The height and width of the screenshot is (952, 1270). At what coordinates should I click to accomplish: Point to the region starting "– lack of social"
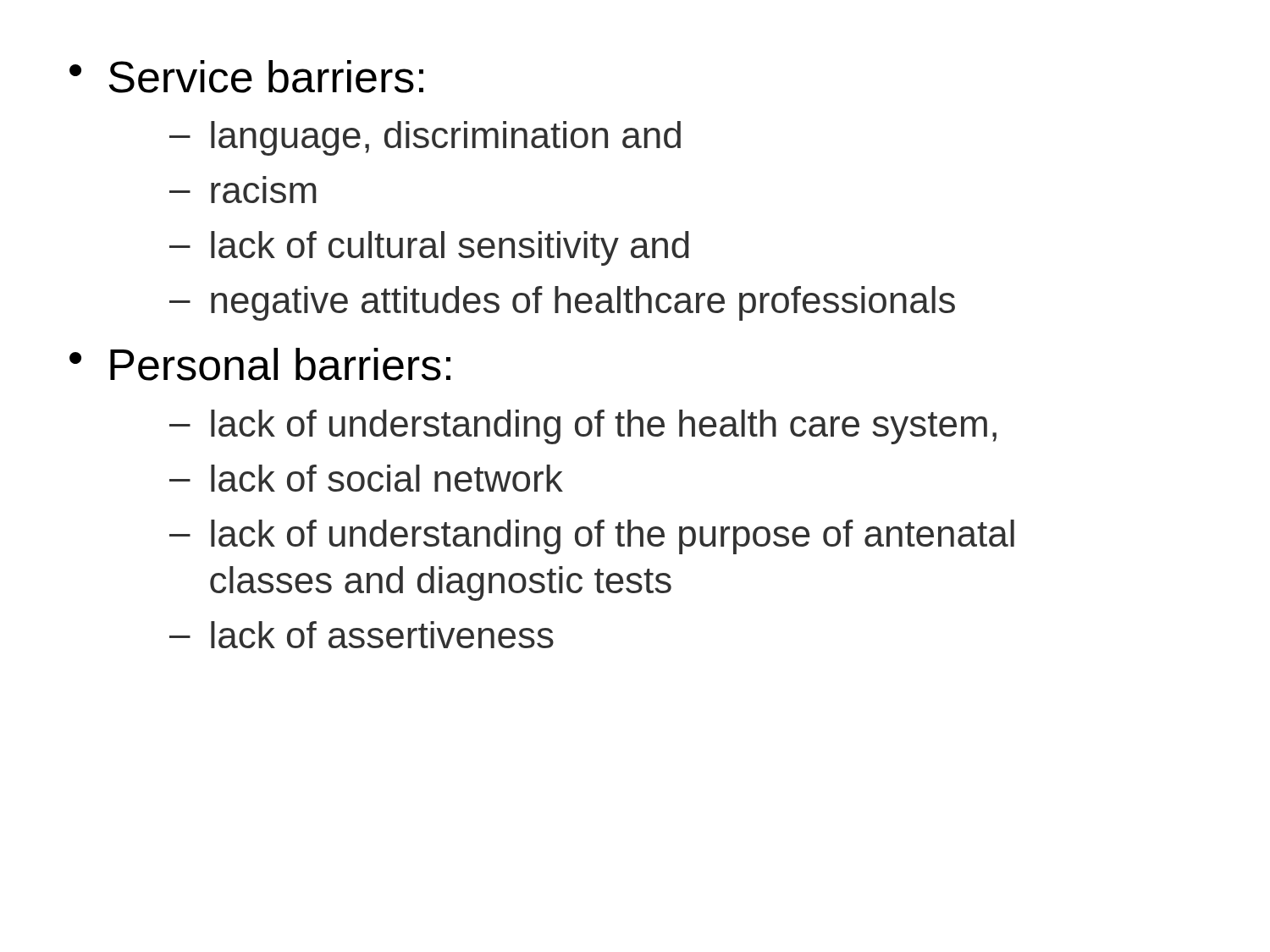366,478
